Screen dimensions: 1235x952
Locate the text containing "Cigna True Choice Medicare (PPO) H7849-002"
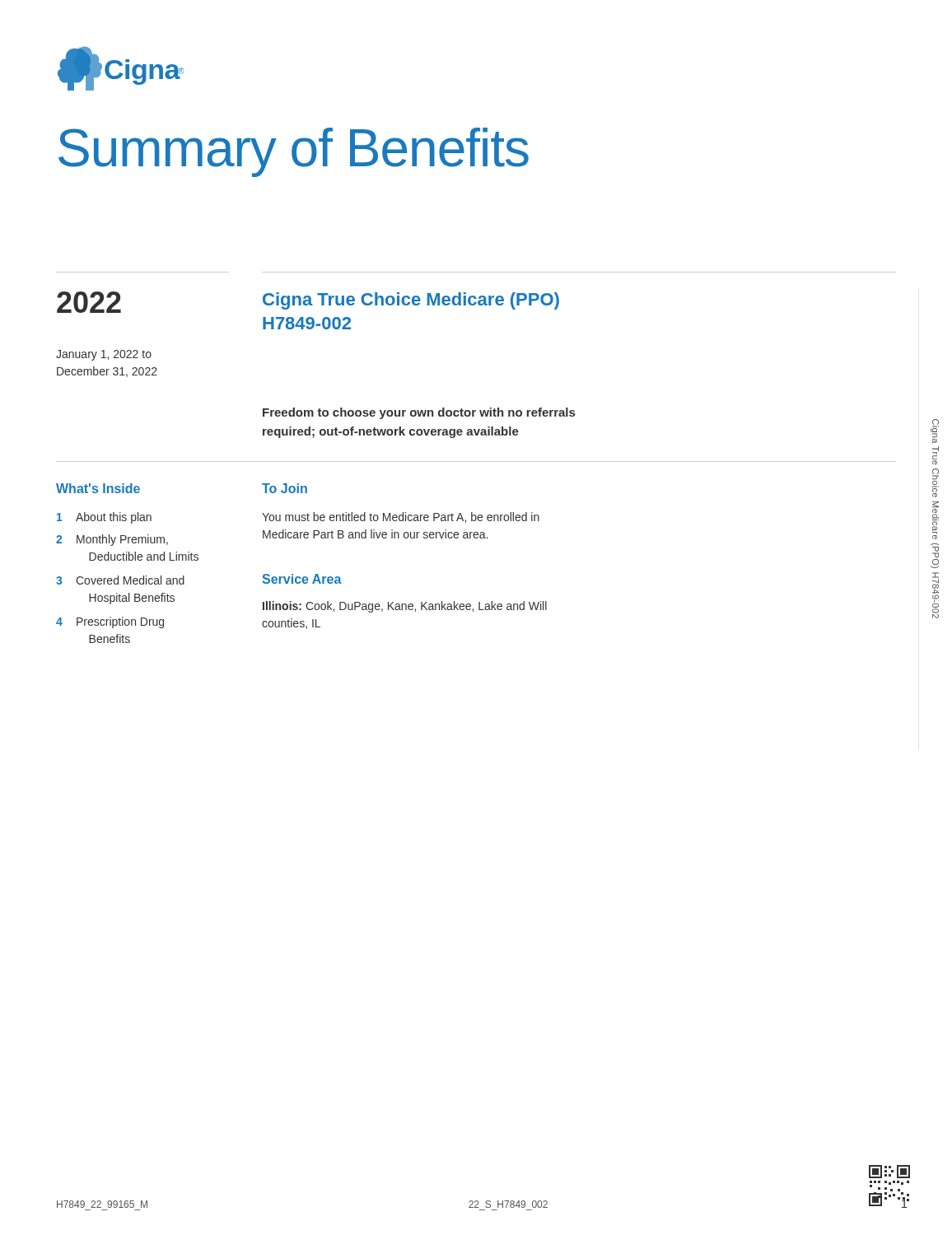coord(936,519)
